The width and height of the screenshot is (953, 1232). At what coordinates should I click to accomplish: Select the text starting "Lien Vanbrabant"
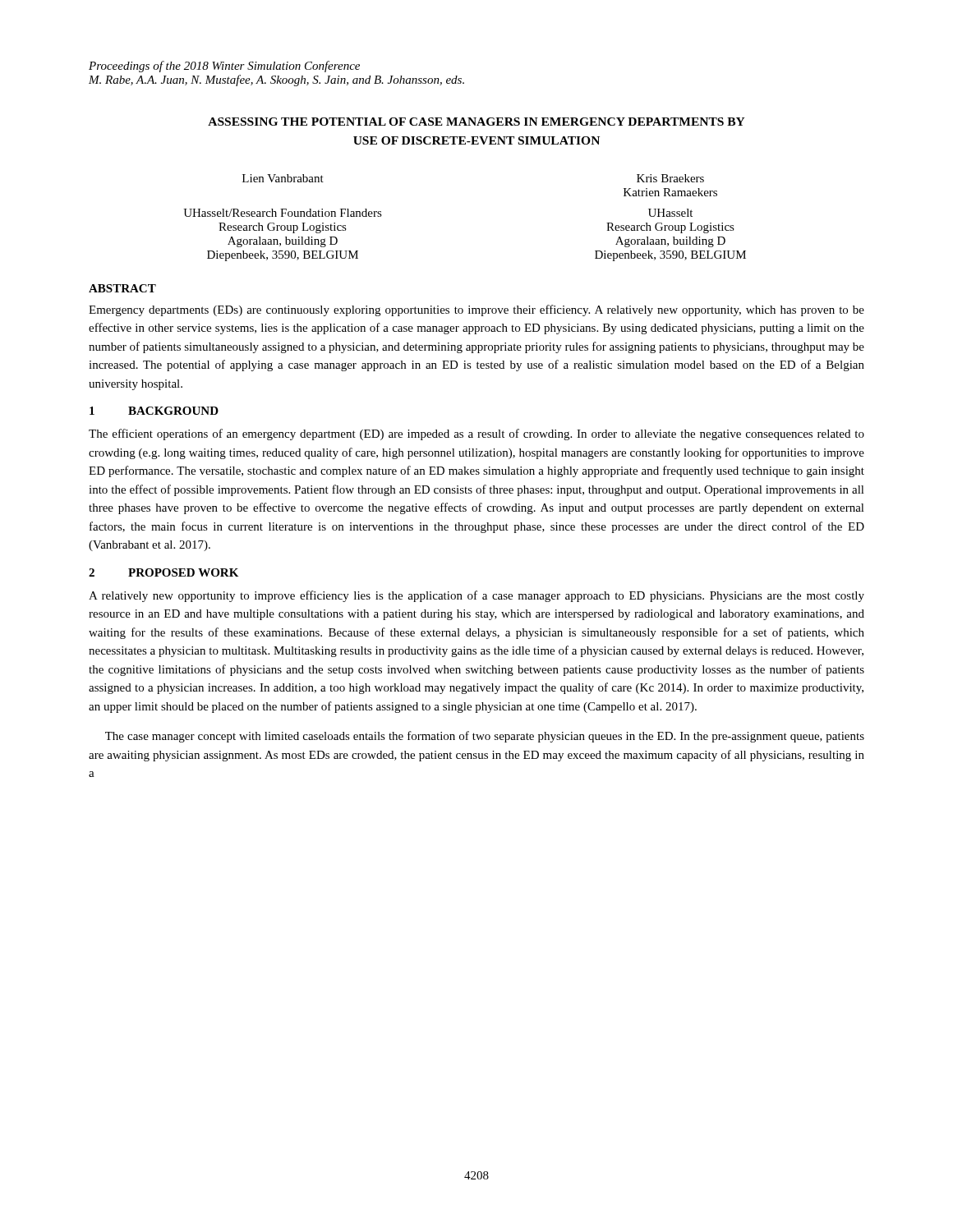pos(283,178)
